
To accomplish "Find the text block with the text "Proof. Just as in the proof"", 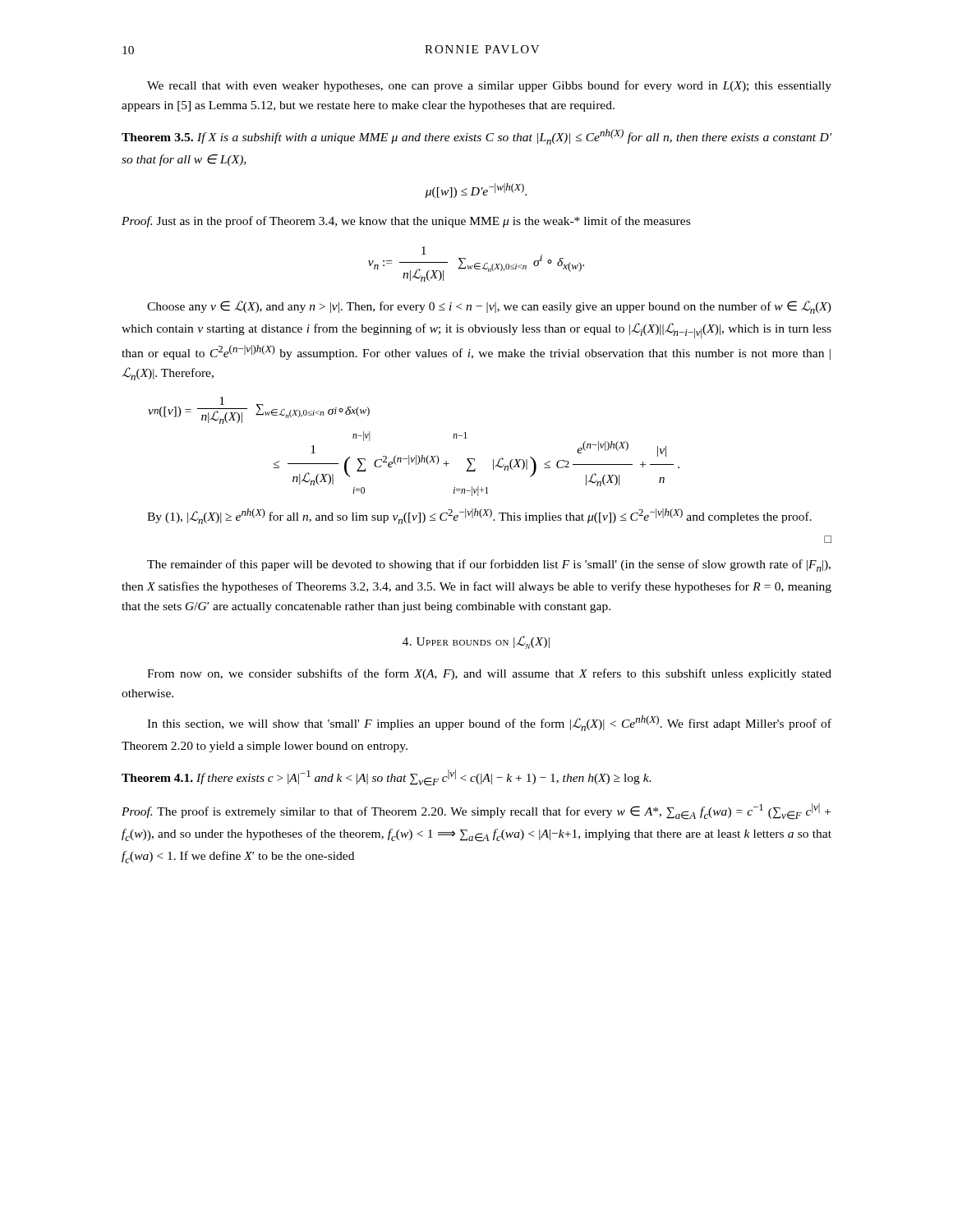I will coord(476,250).
